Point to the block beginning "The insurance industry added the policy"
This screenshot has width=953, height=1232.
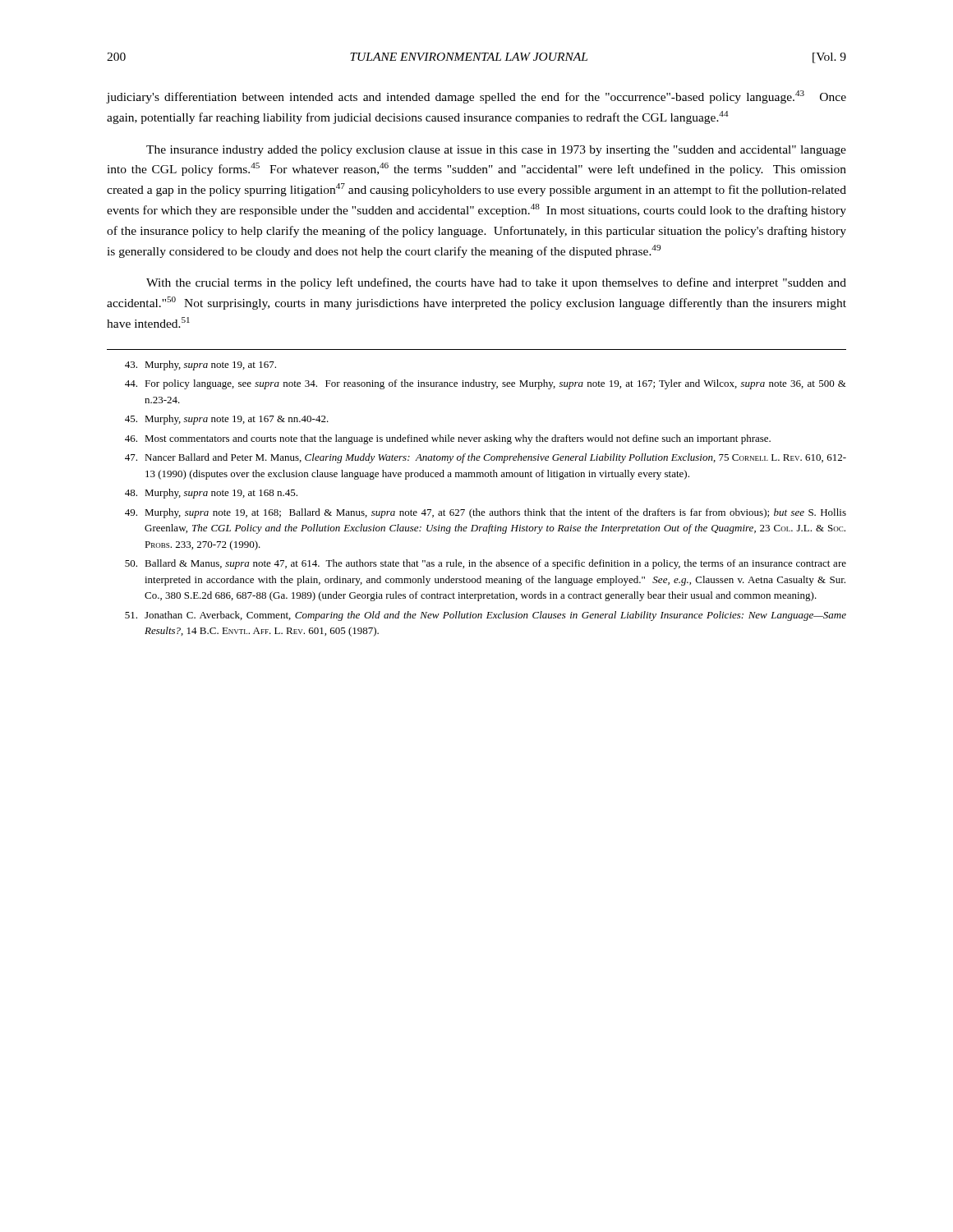[476, 200]
